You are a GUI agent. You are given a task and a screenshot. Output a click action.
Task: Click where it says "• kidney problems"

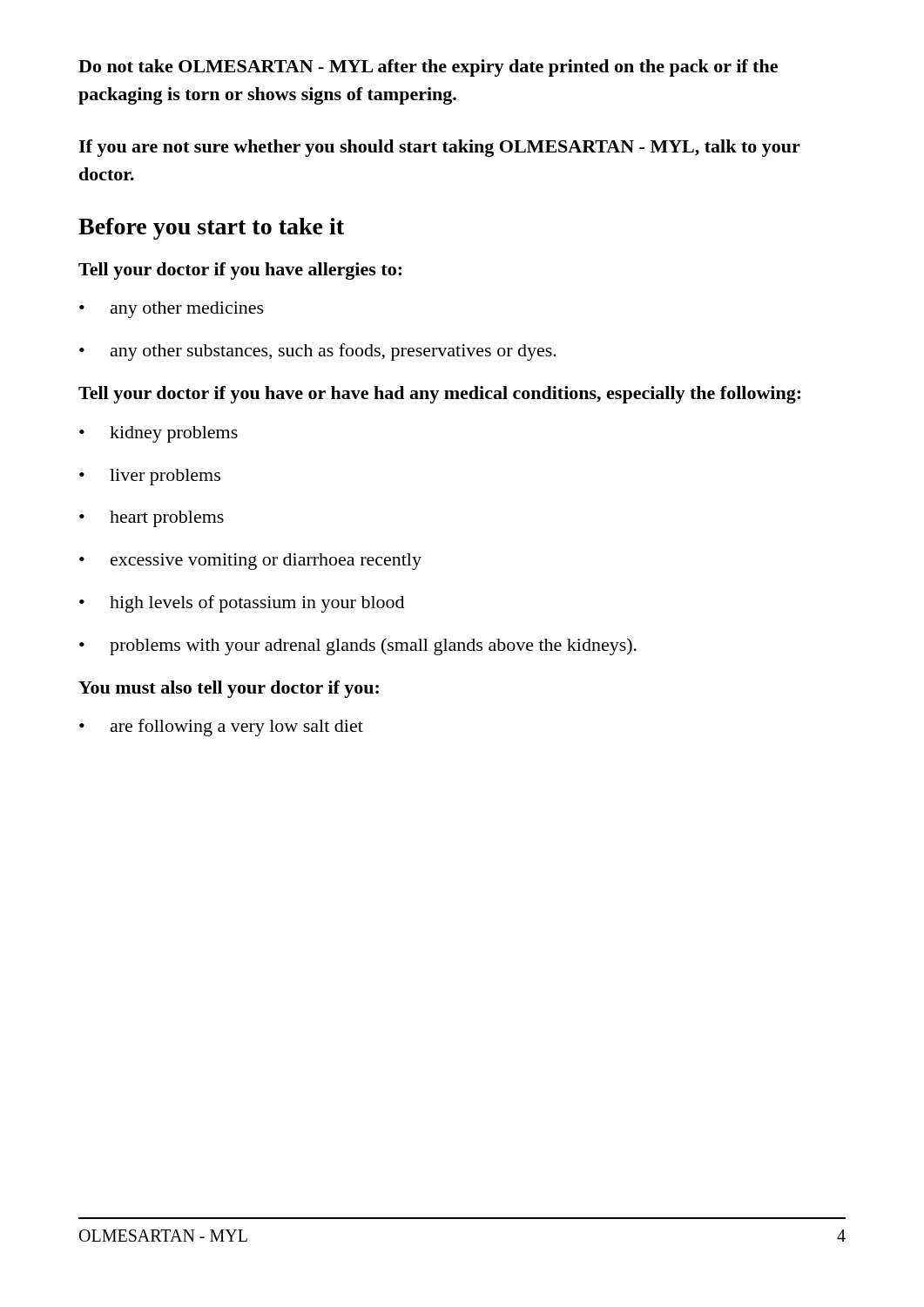coord(158,434)
